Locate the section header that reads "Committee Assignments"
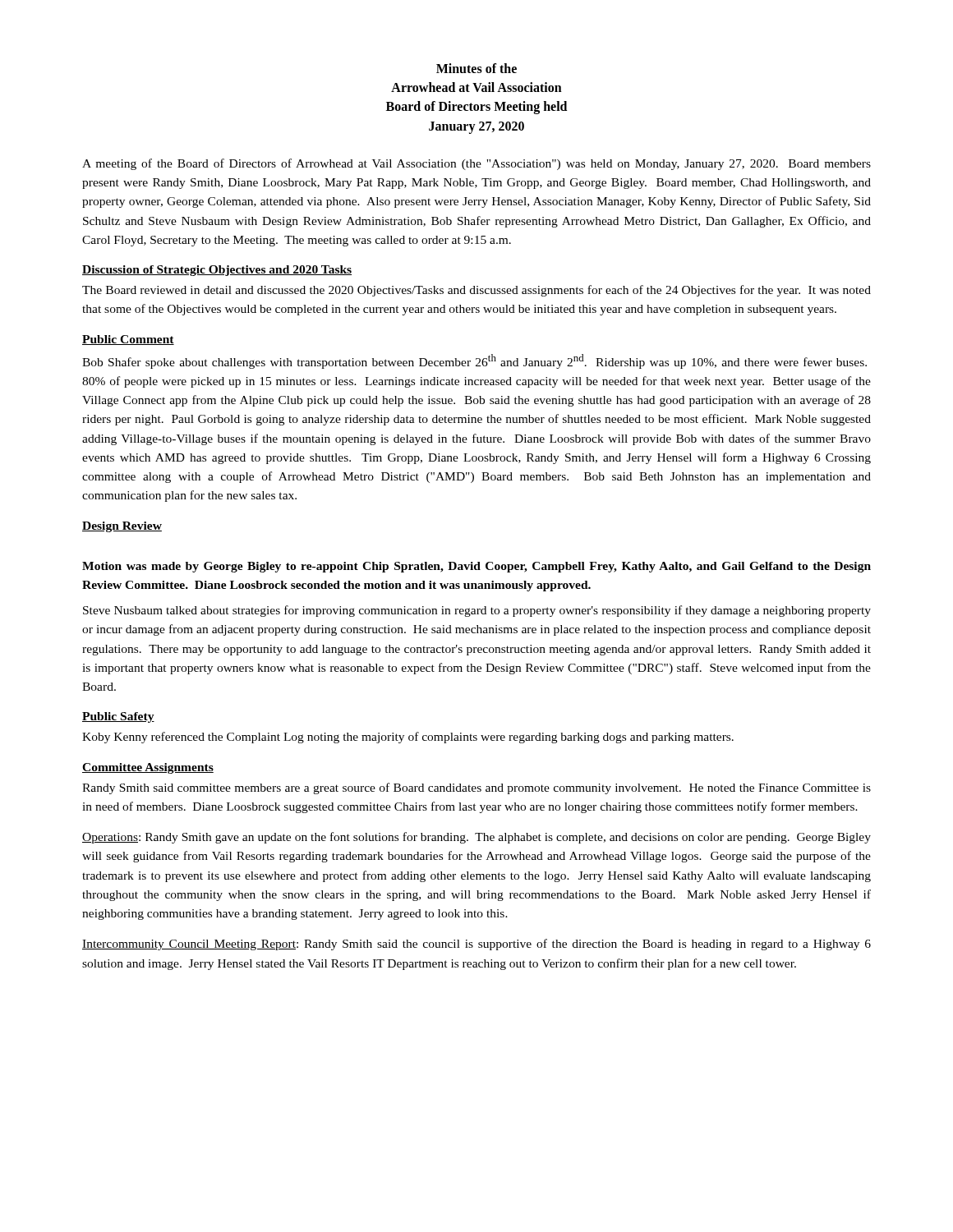This screenshot has height=1232, width=953. [148, 766]
